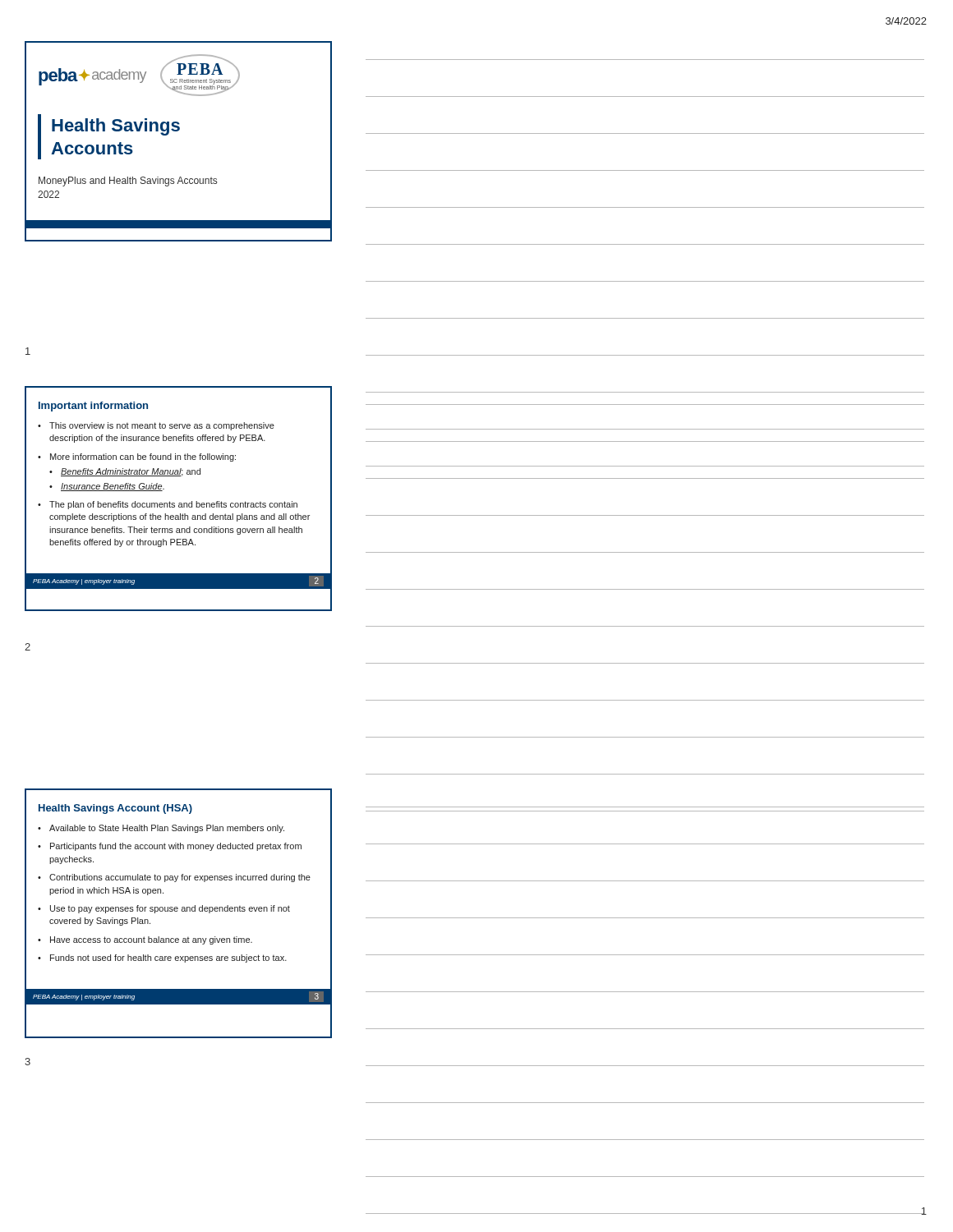The width and height of the screenshot is (953, 1232).
Task: Click the title
Action: (x=116, y=137)
